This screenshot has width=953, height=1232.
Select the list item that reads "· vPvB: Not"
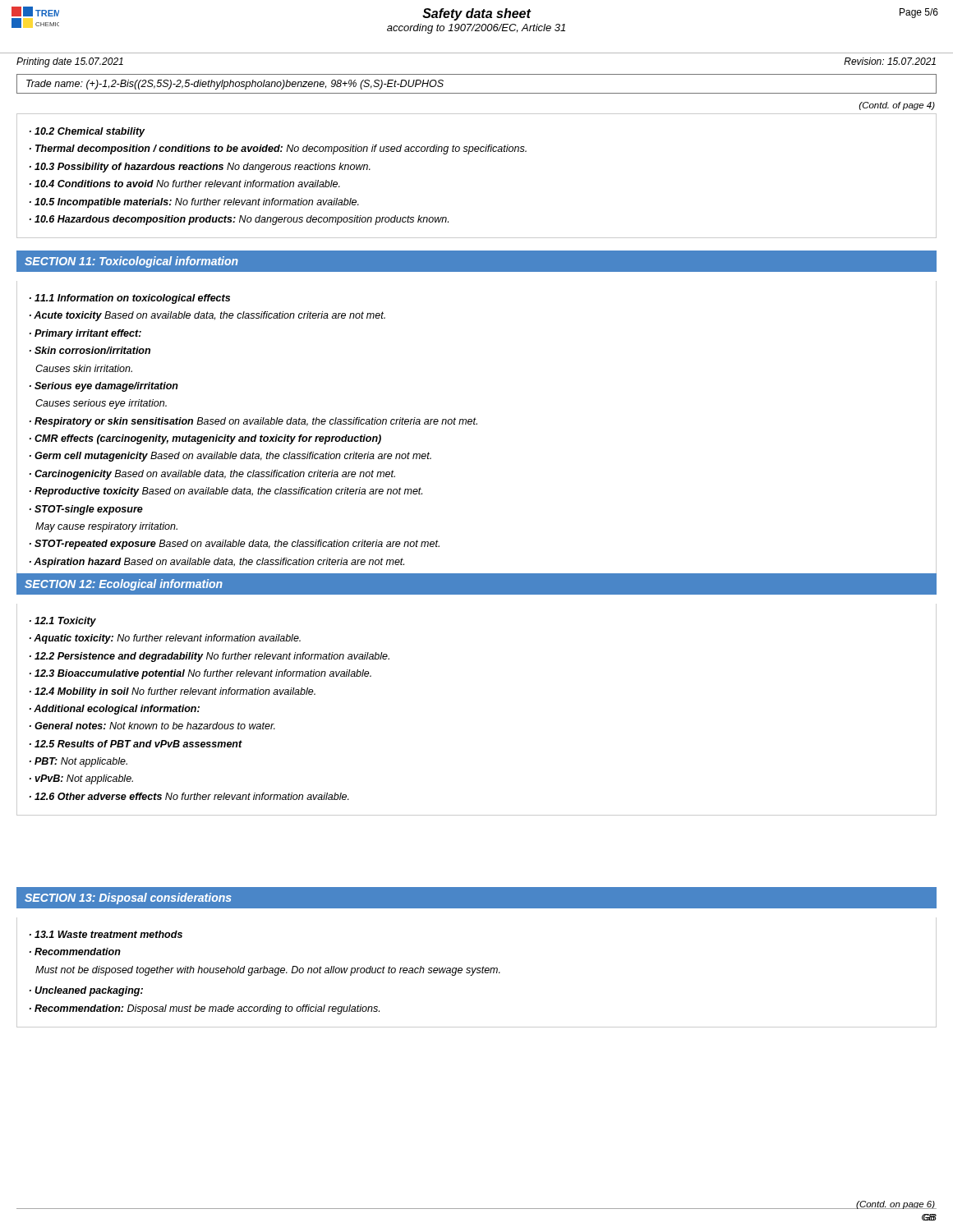(x=82, y=779)
